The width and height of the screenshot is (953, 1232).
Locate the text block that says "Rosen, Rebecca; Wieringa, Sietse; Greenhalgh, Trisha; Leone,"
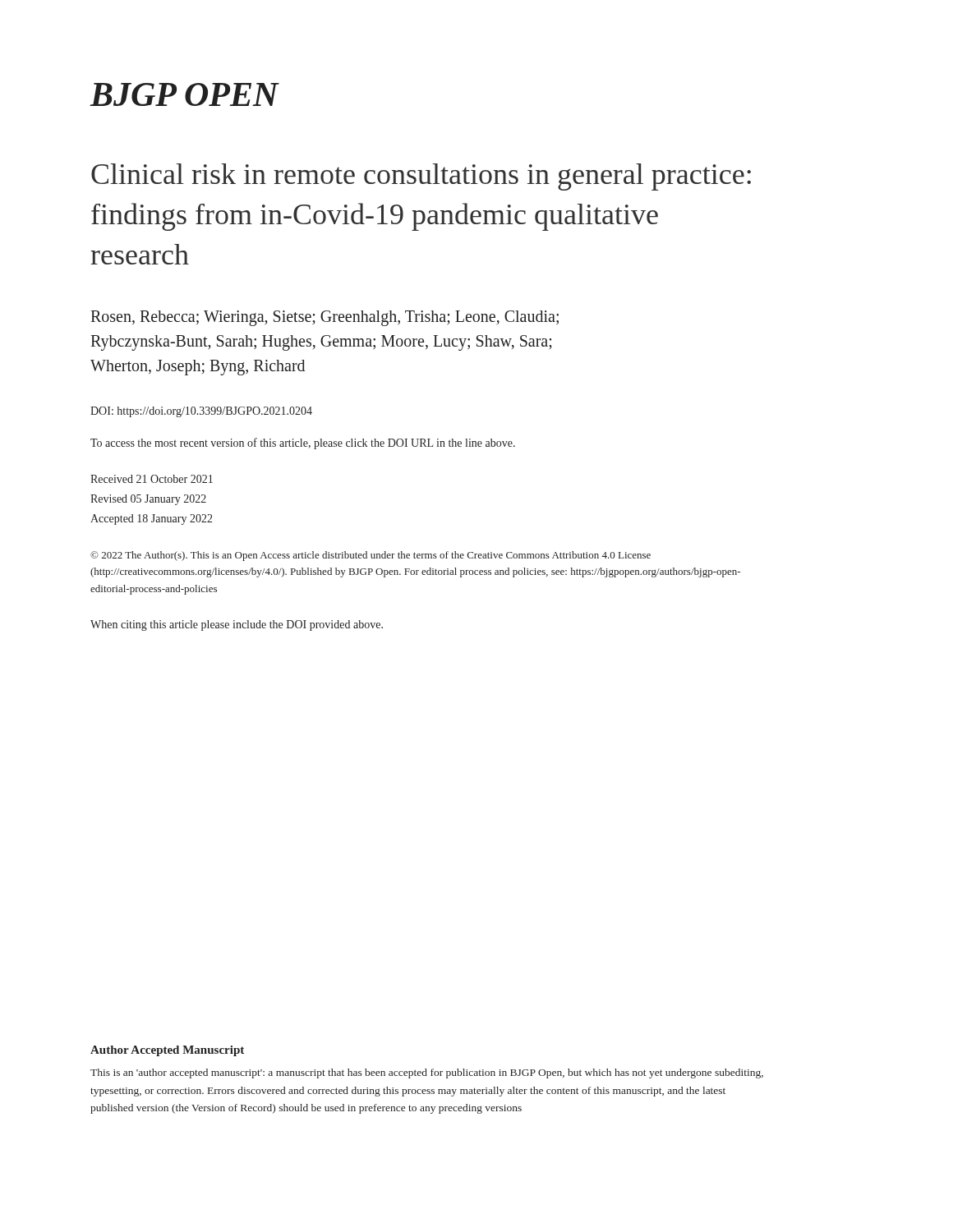click(x=427, y=341)
